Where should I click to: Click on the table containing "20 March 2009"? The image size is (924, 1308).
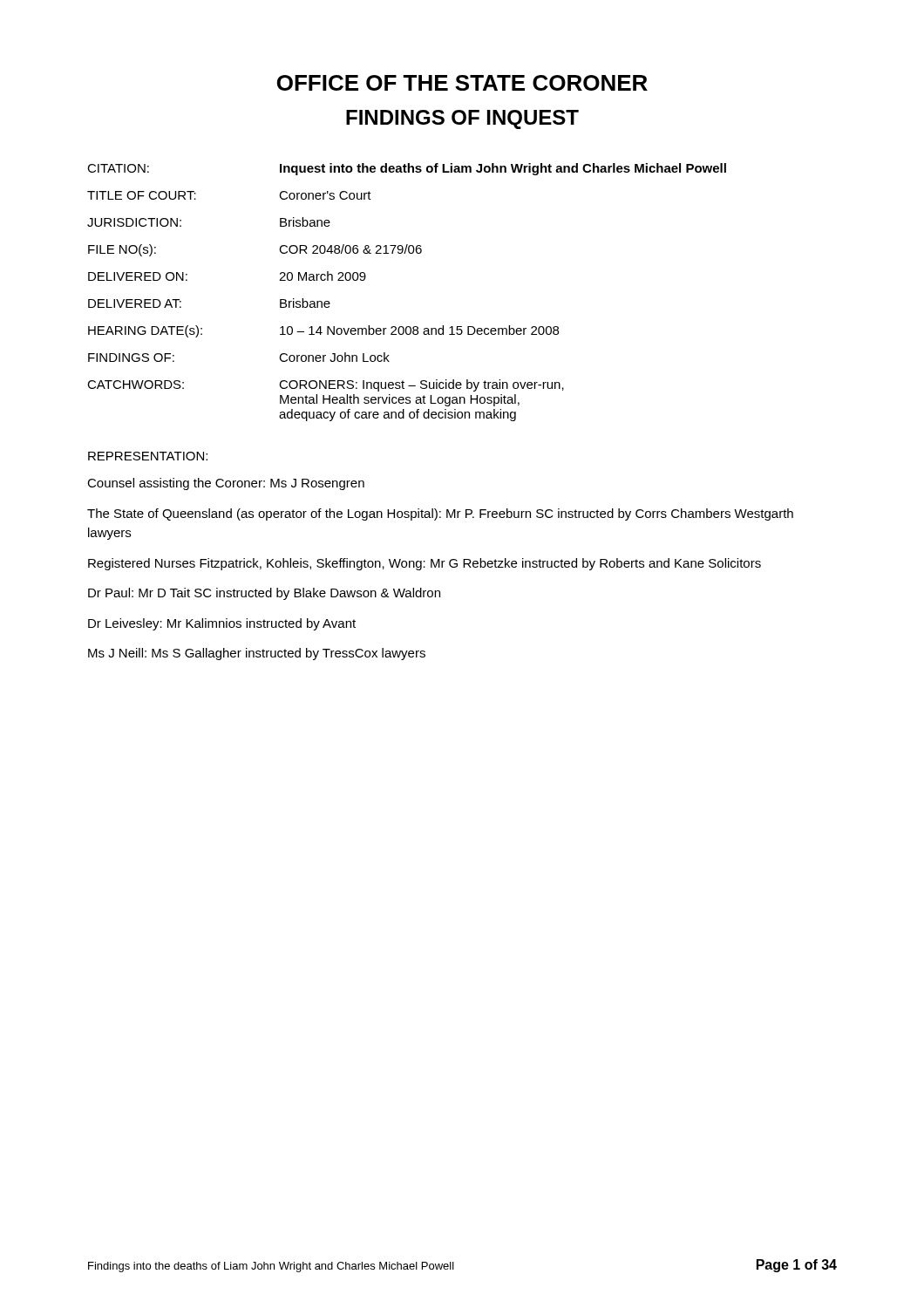(462, 291)
